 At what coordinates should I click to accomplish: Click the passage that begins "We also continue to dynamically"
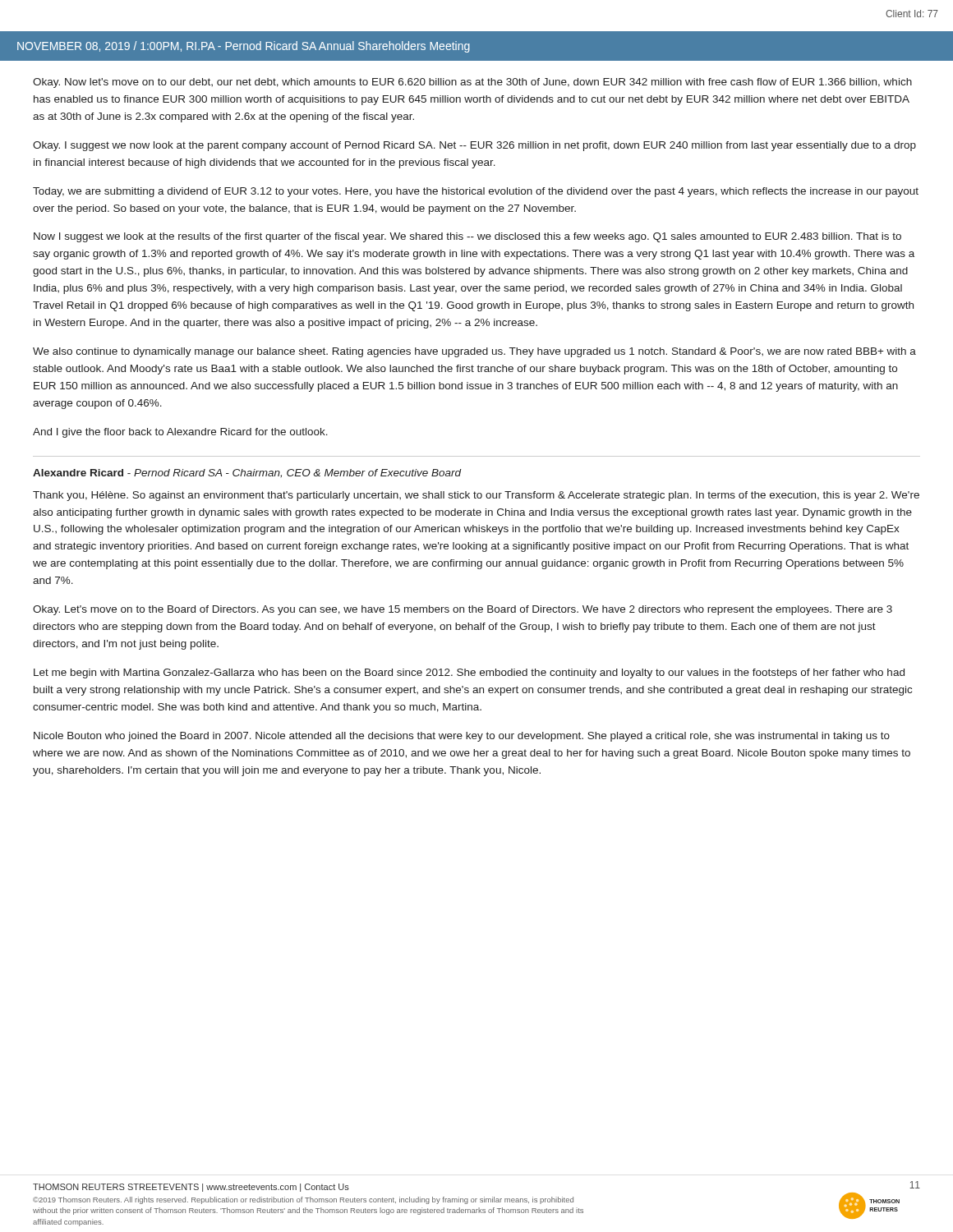point(474,377)
